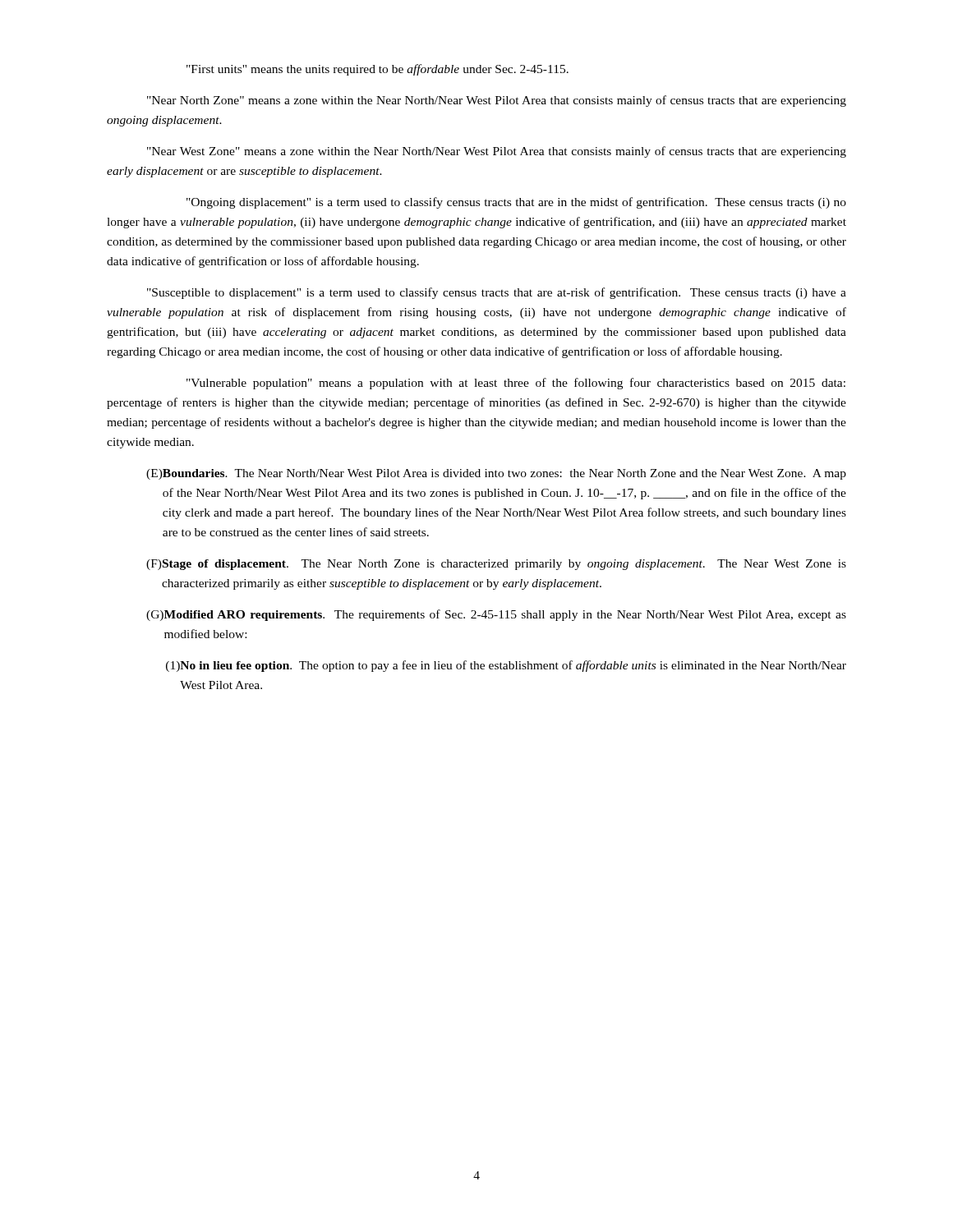This screenshot has width=953, height=1232.
Task: Point to the block beginning "(F) Stage of displacement. The Near North Zone"
Action: [x=476, y=574]
